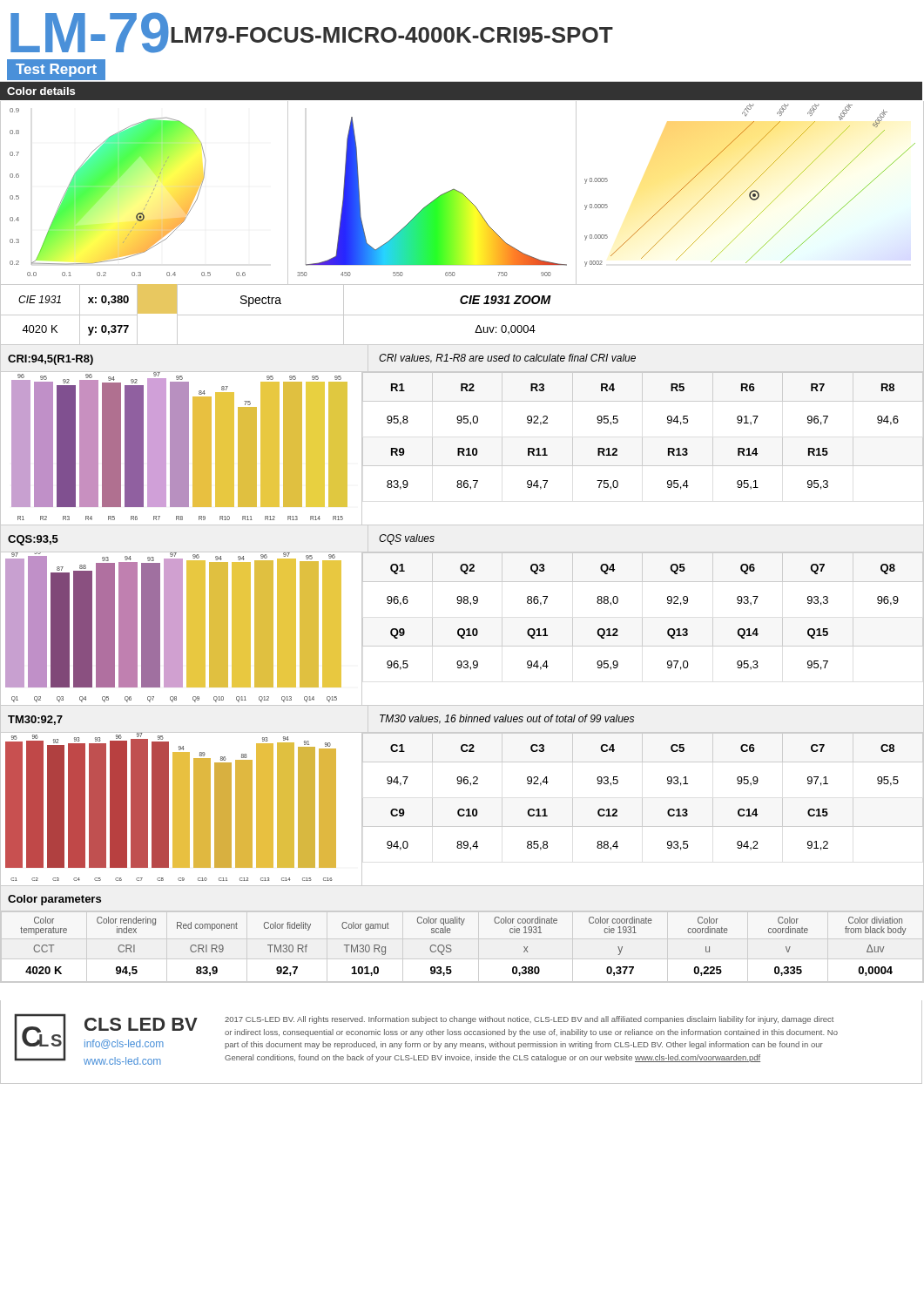This screenshot has height=1307, width=924.
Task: Point to the passage starting "y: 0,377"
Action: 108,329
